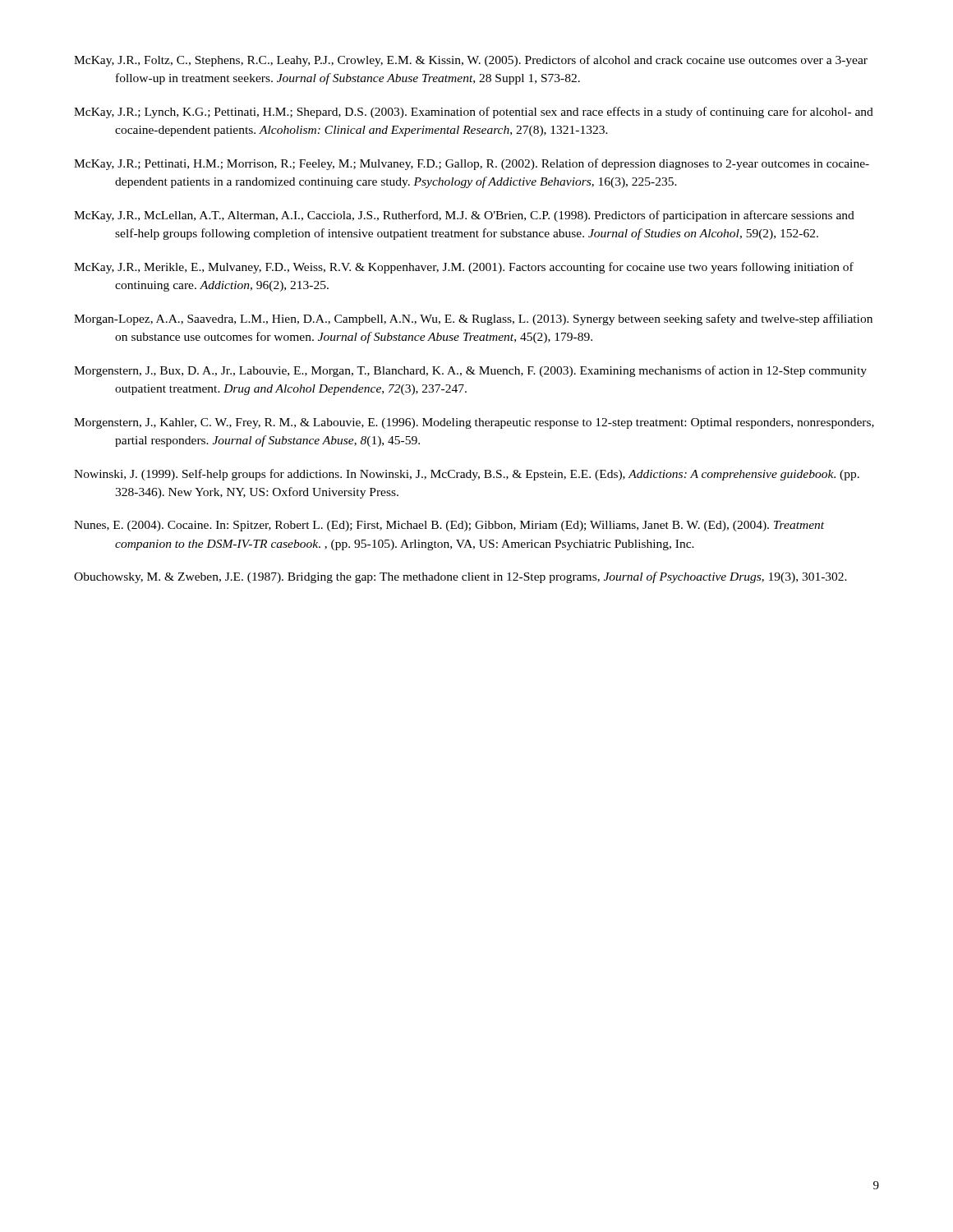Navigate to the block starting "McKay, J.R., Merikle, E., Mulvaney, F.D.,"
Image resolution: width=953 pixels, height=1232 pixels.
(x=464, y=276)
